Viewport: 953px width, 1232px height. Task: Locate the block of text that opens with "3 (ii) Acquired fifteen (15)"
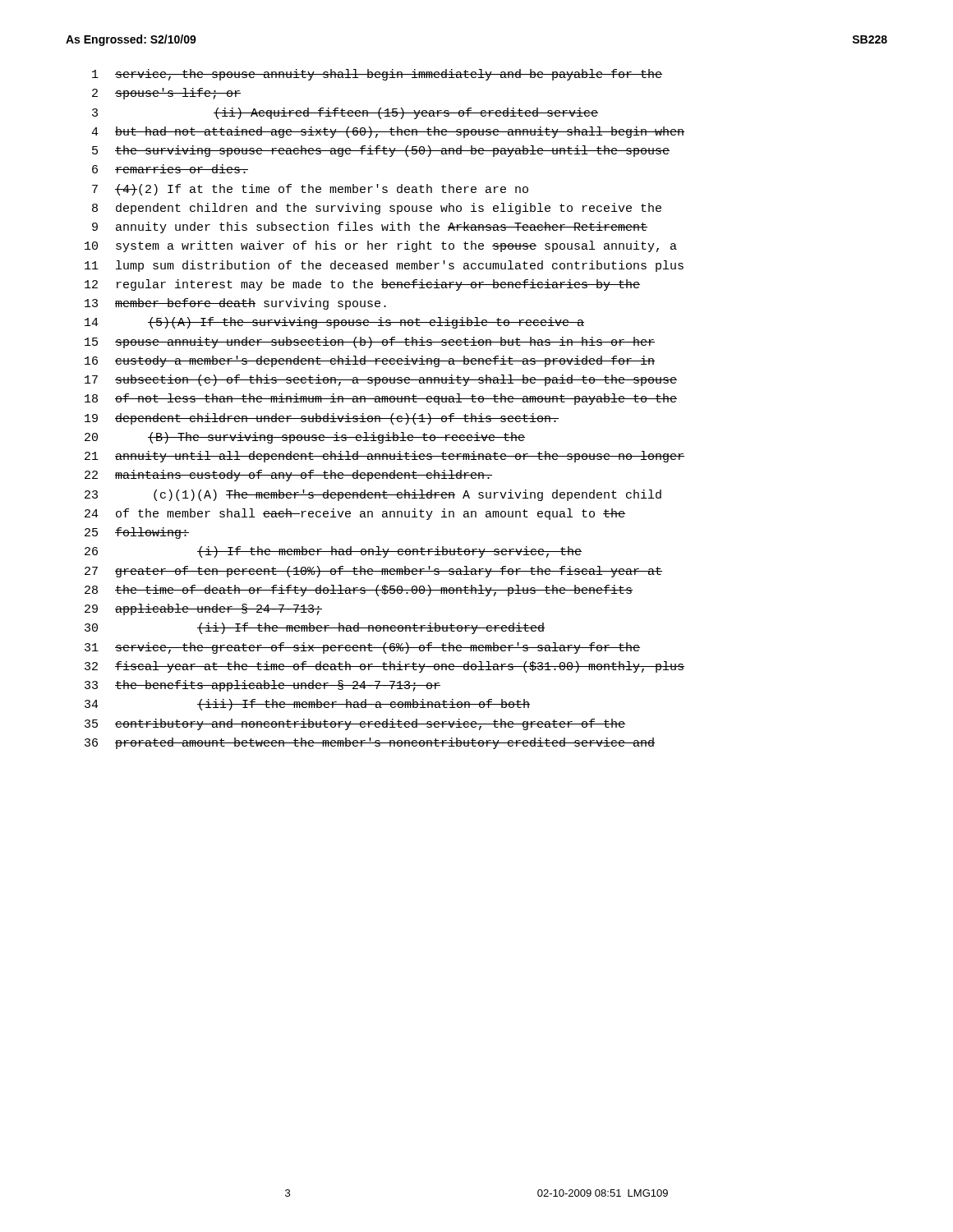point(476,113)
